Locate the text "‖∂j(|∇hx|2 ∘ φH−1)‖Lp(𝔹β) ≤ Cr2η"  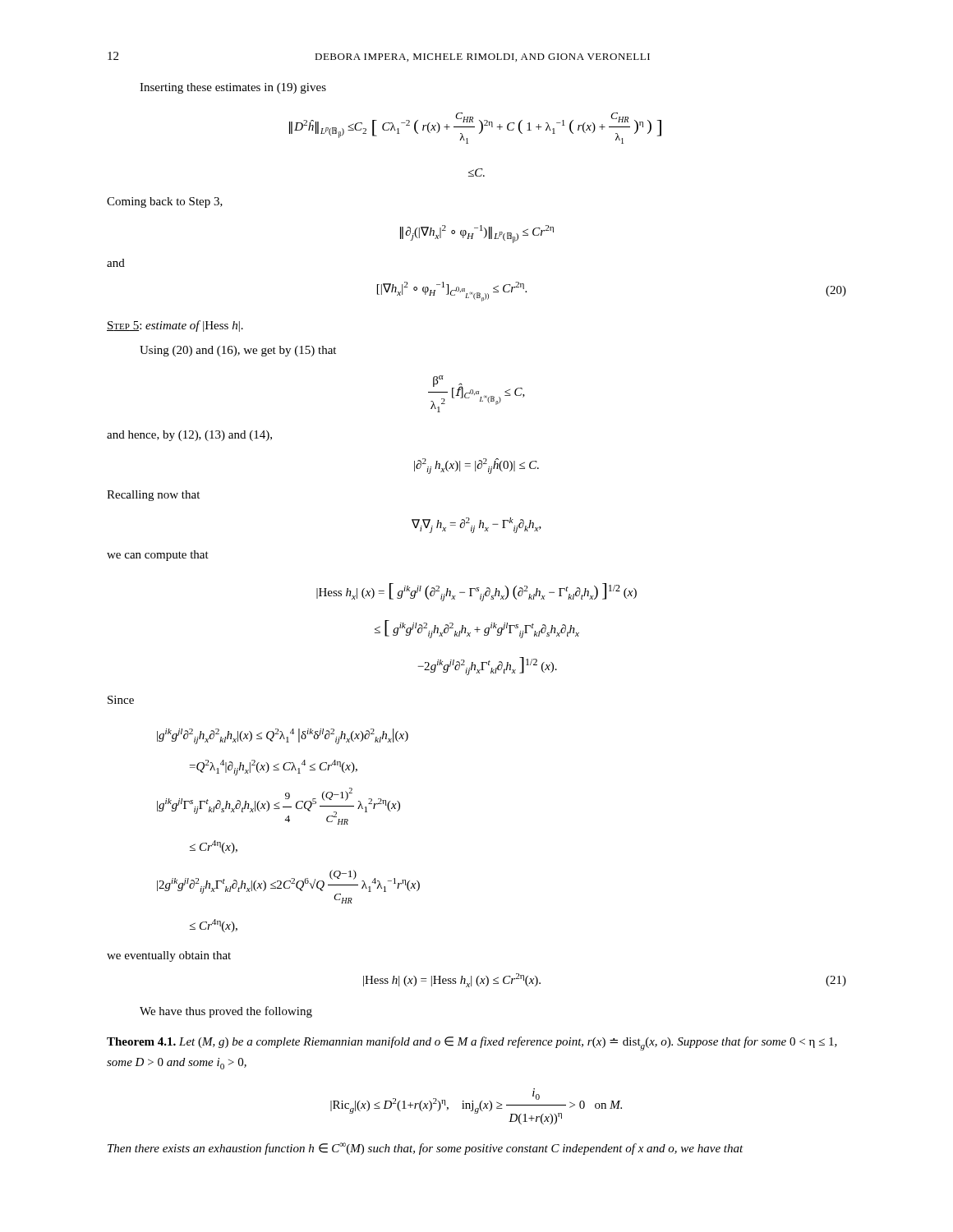click(x=476, y=232)
